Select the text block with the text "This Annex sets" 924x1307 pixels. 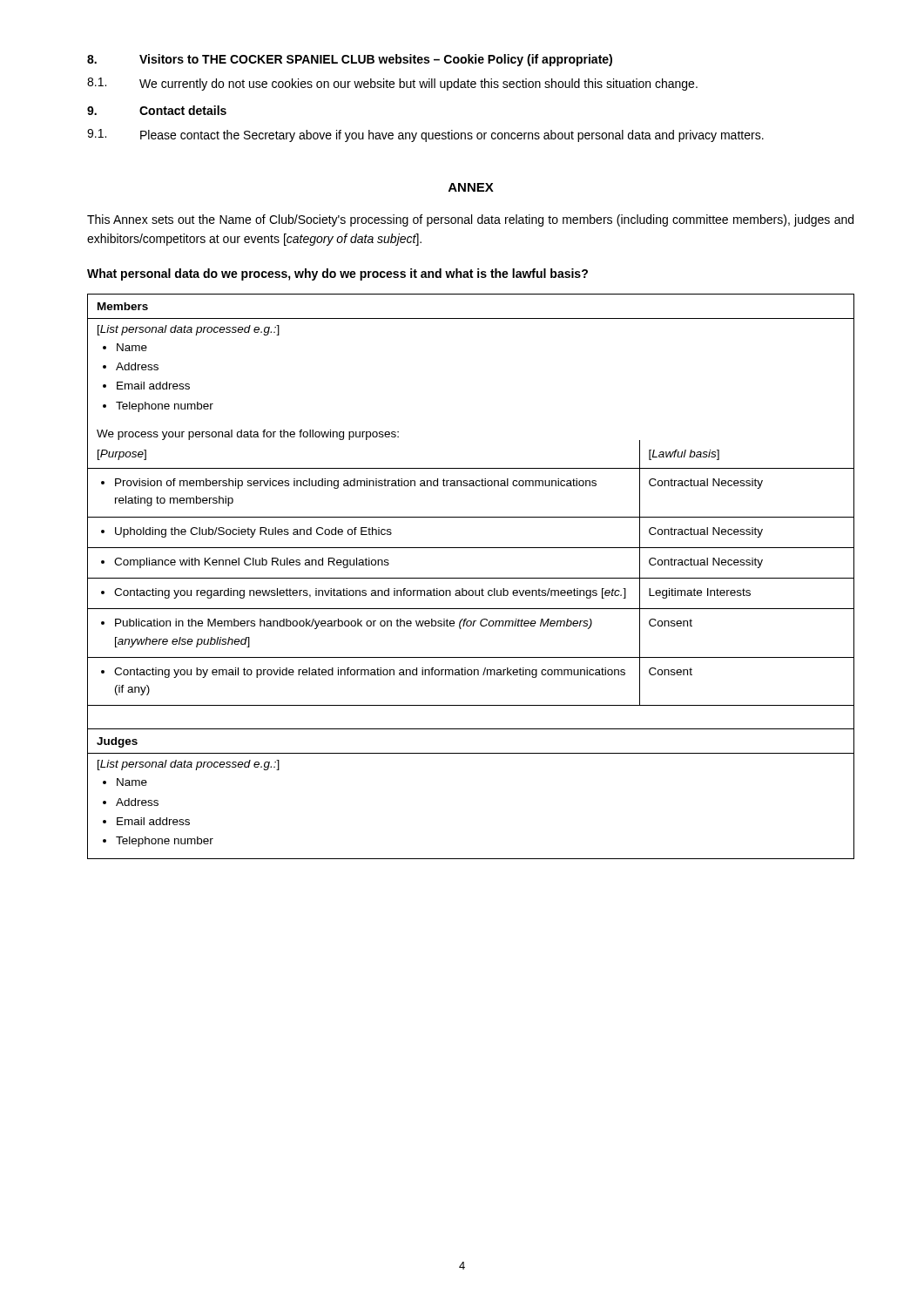pyautogui.click(x=471, y=229)
